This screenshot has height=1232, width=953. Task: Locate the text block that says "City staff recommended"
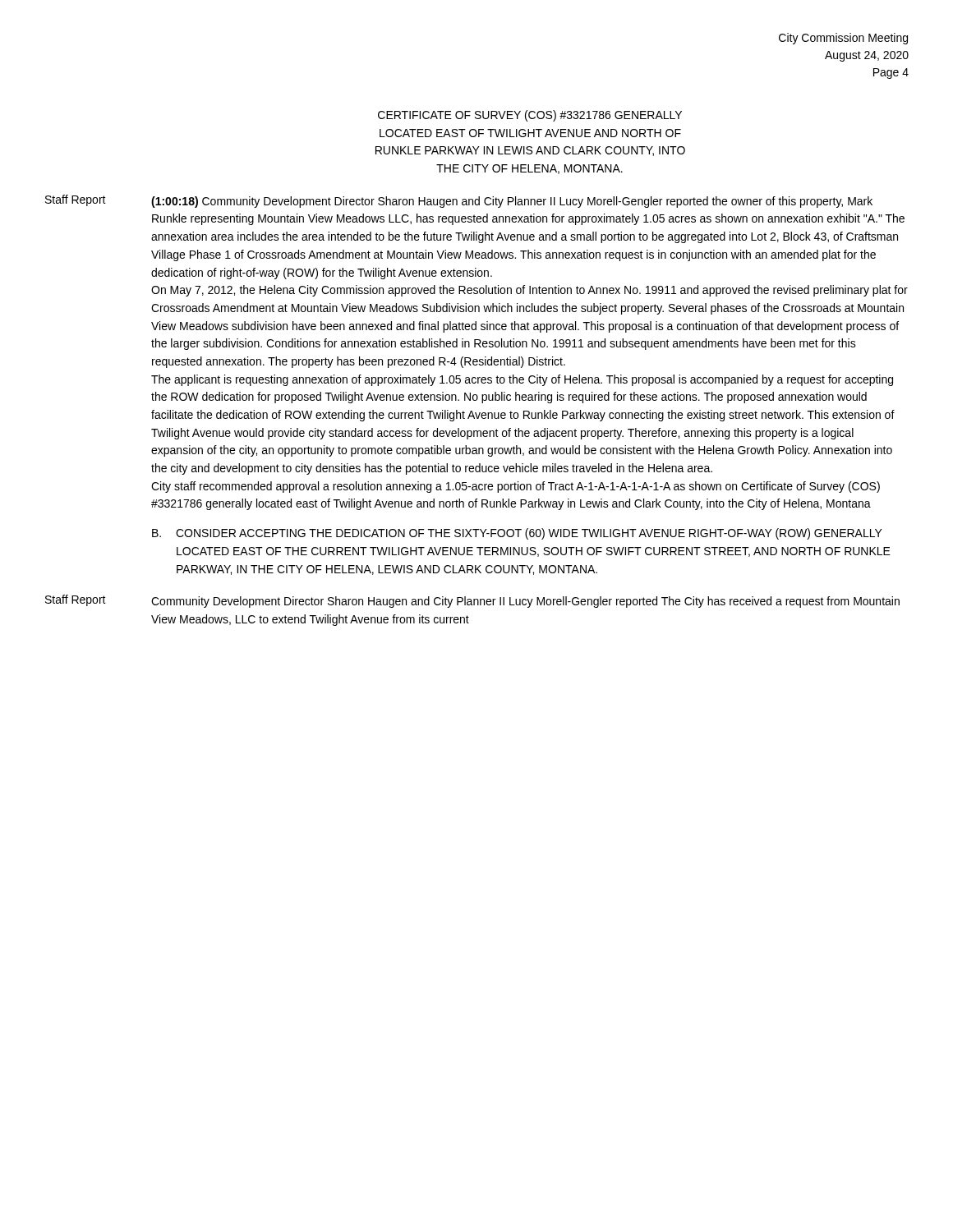coord(530,496)
